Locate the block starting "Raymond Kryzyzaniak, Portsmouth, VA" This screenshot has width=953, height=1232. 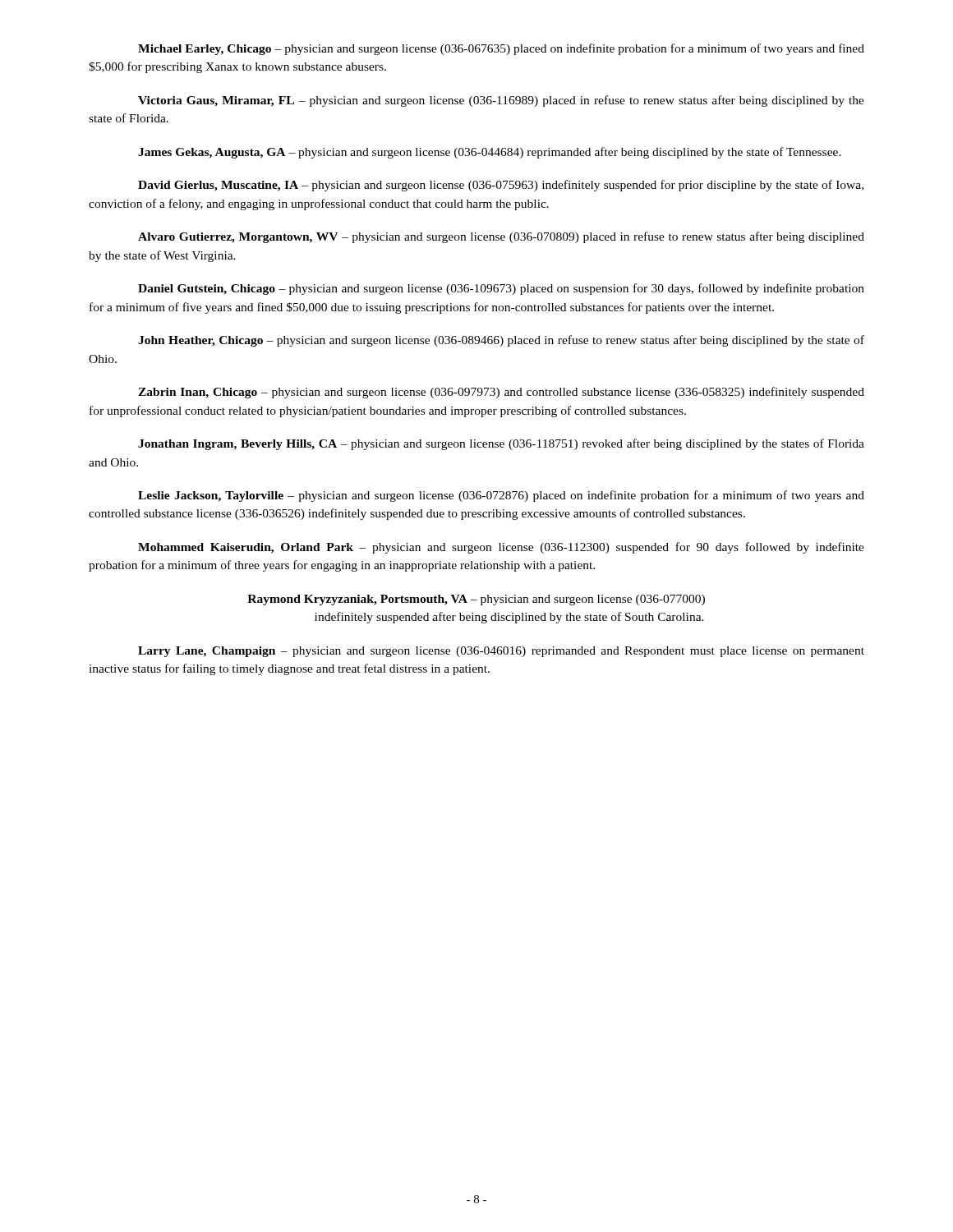click(476, 608)
